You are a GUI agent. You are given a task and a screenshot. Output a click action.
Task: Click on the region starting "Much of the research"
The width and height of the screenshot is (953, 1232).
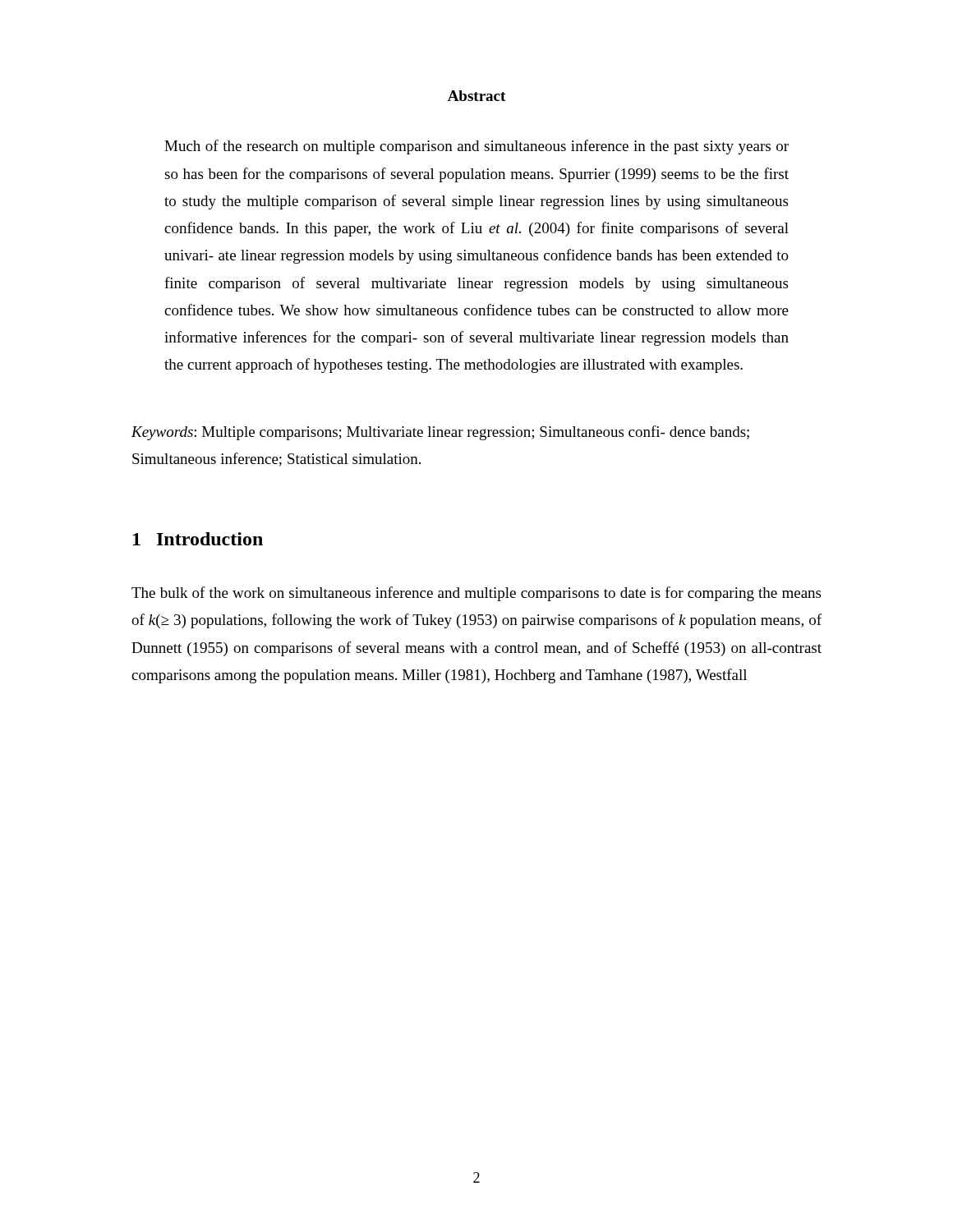[476, 255]
